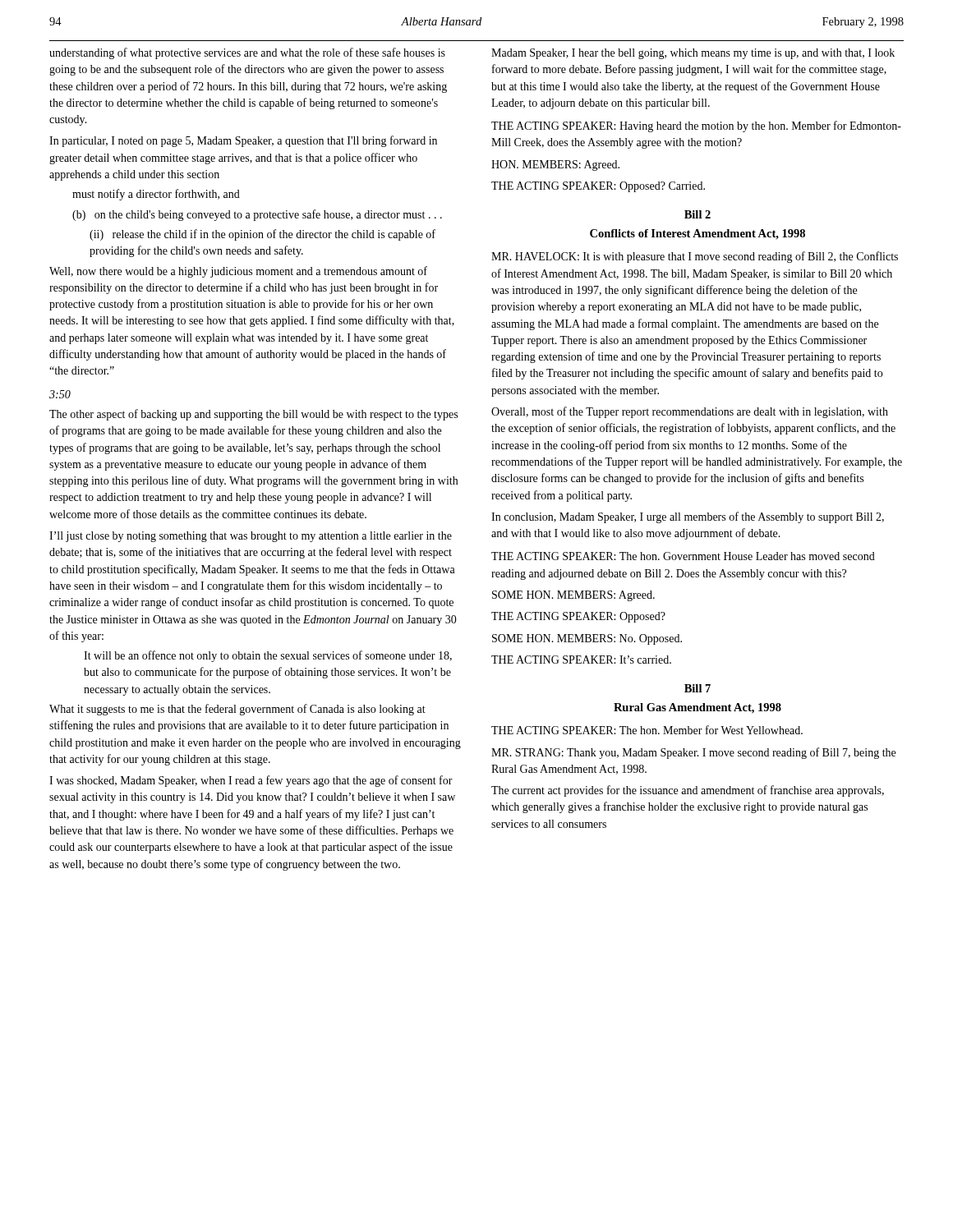The image size is (953, 1232).
Task: Select the text block that says "THE ACTING SPEAKER: Having heard the motion by"
Action: [x=698, y=135]
